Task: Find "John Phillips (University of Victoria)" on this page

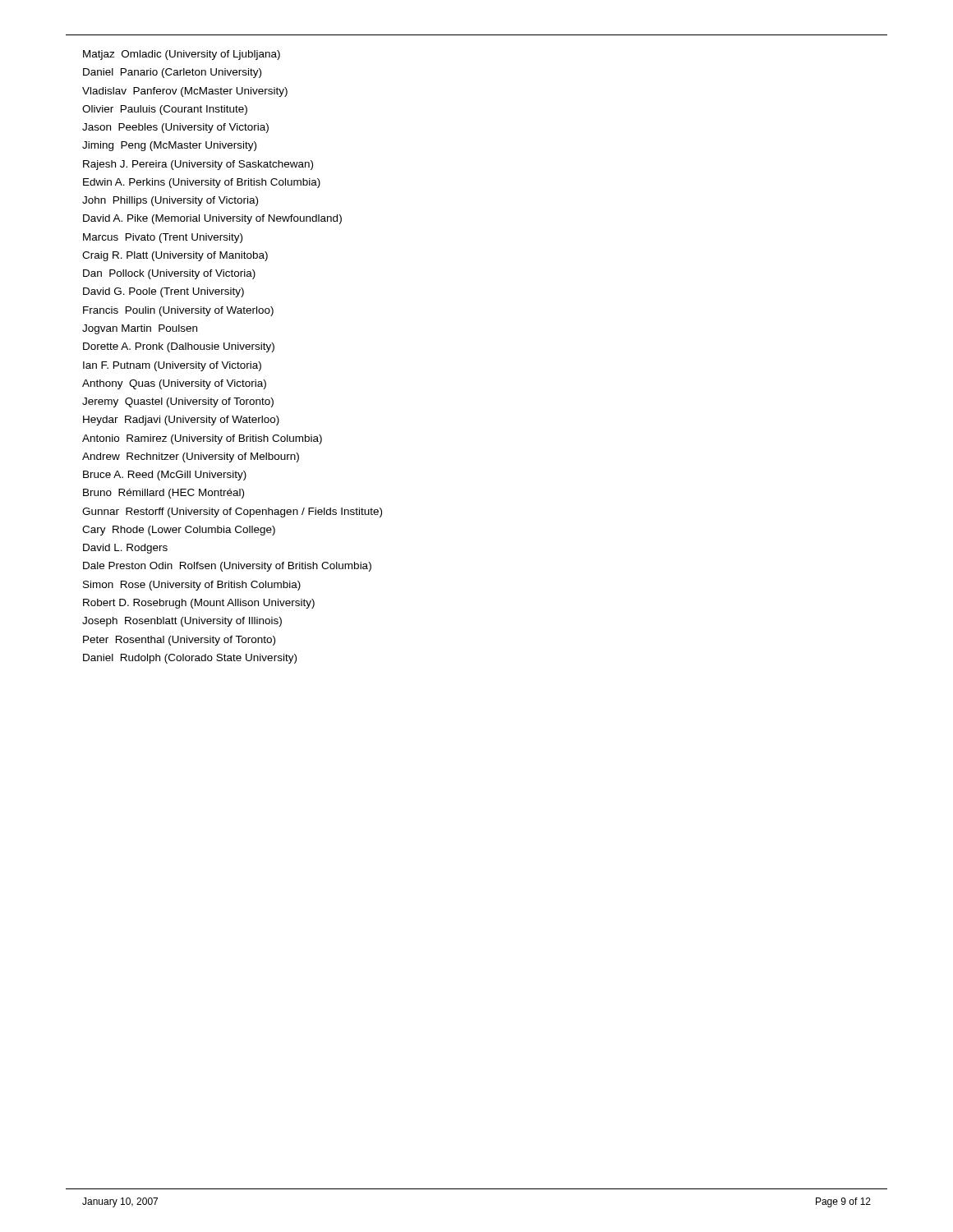Action: pos(170,200)
